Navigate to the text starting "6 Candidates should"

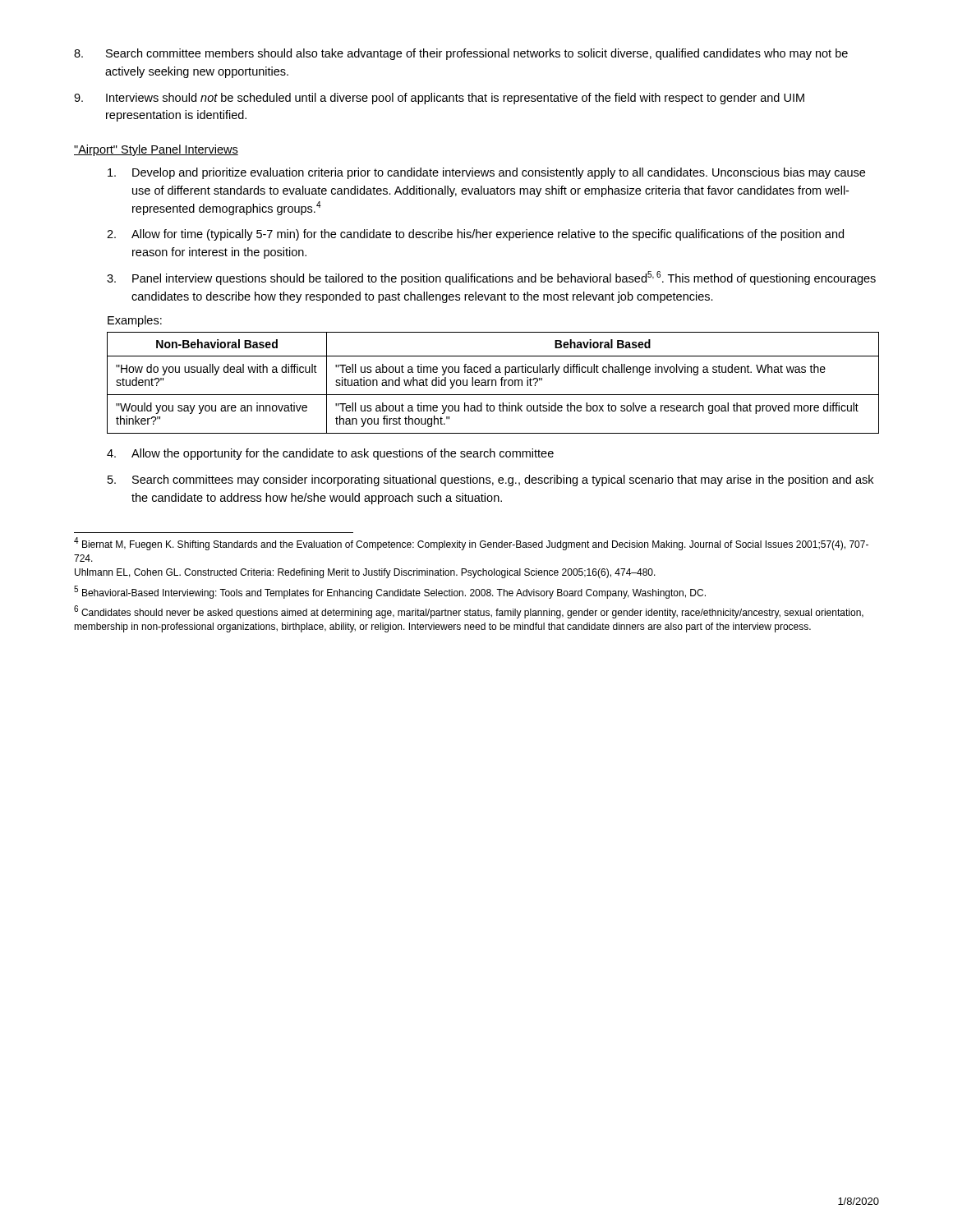(469, 619)
